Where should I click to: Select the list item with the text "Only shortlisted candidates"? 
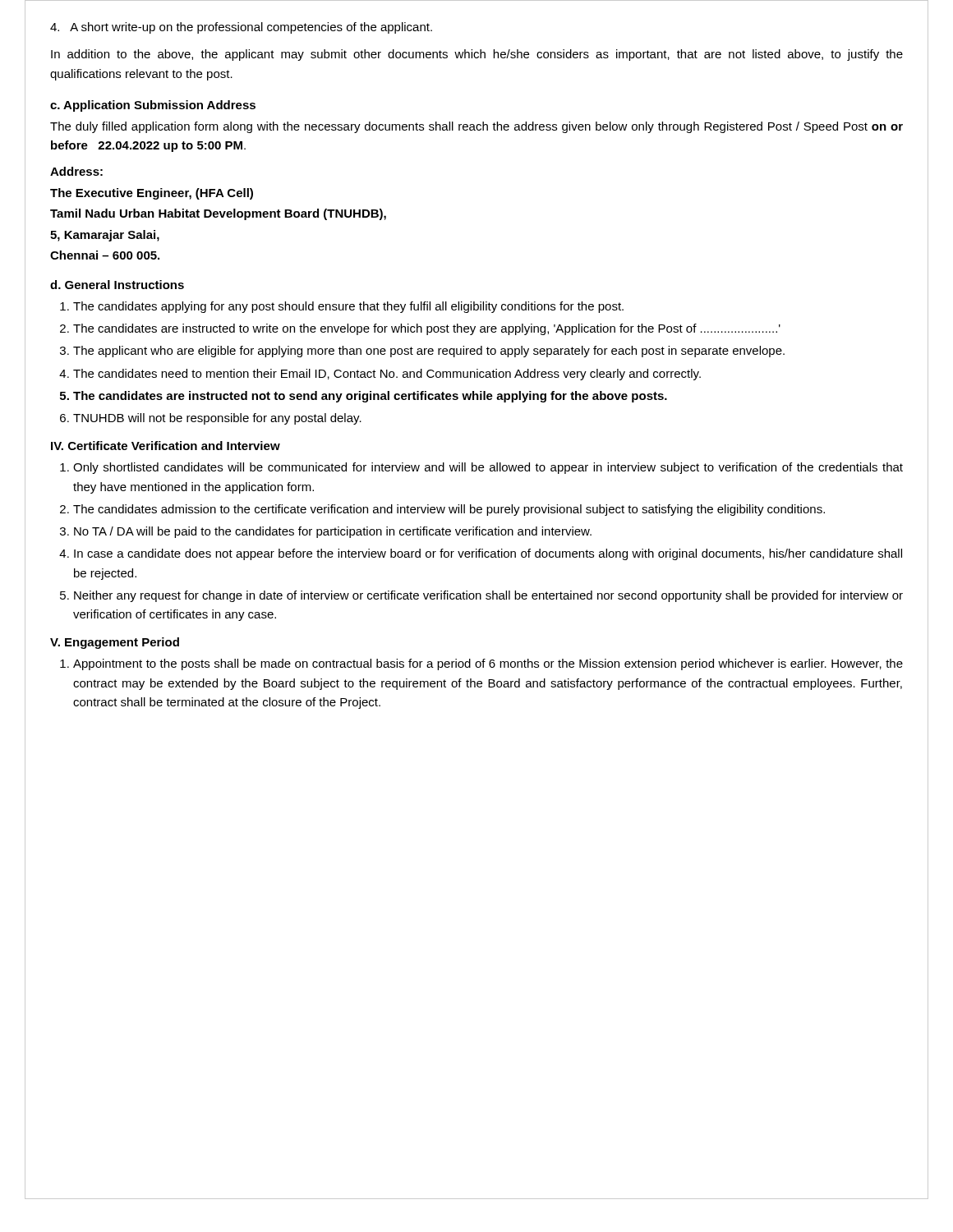coord(488,477)
